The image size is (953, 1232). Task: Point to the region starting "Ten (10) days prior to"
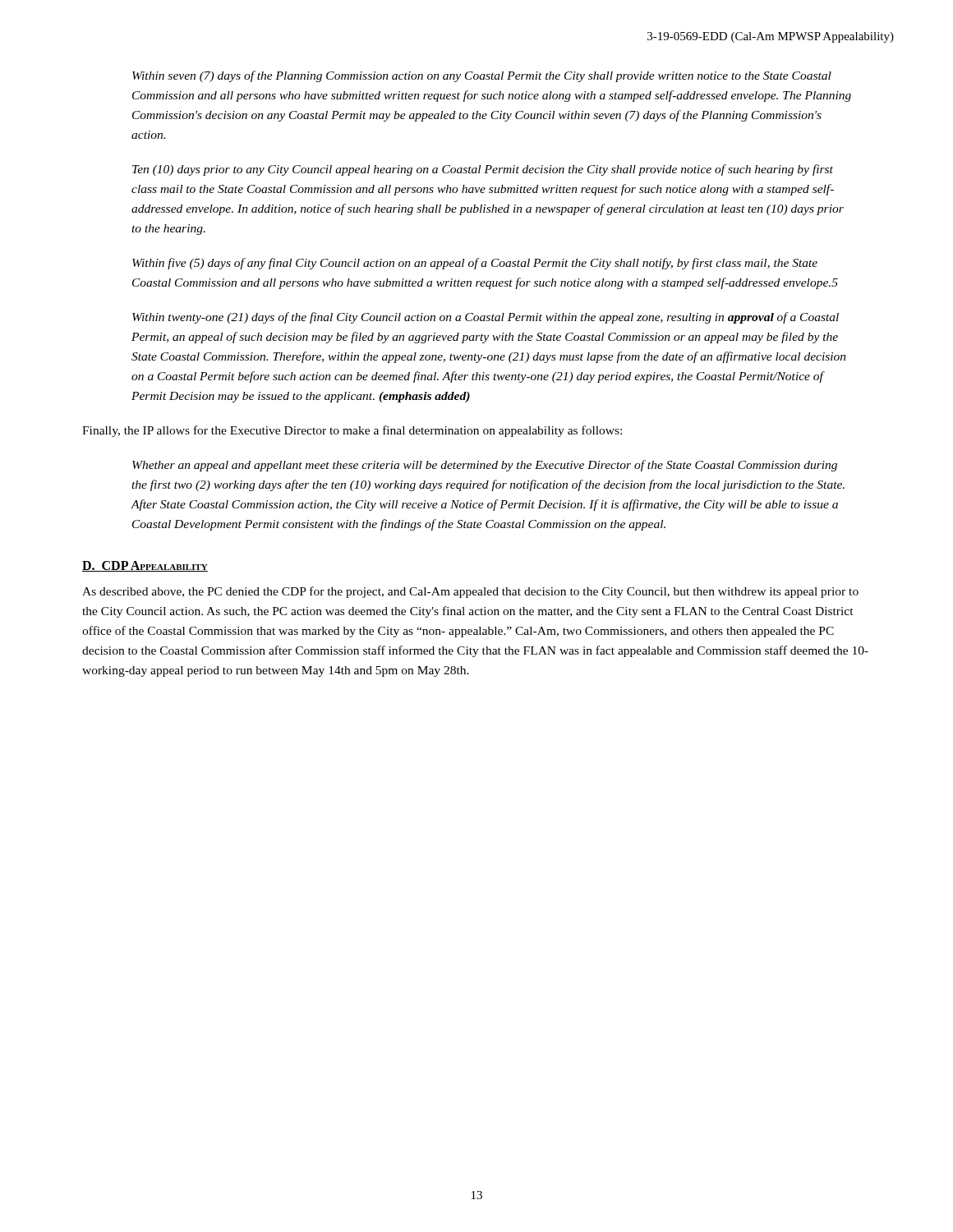(x=487, y=198)
